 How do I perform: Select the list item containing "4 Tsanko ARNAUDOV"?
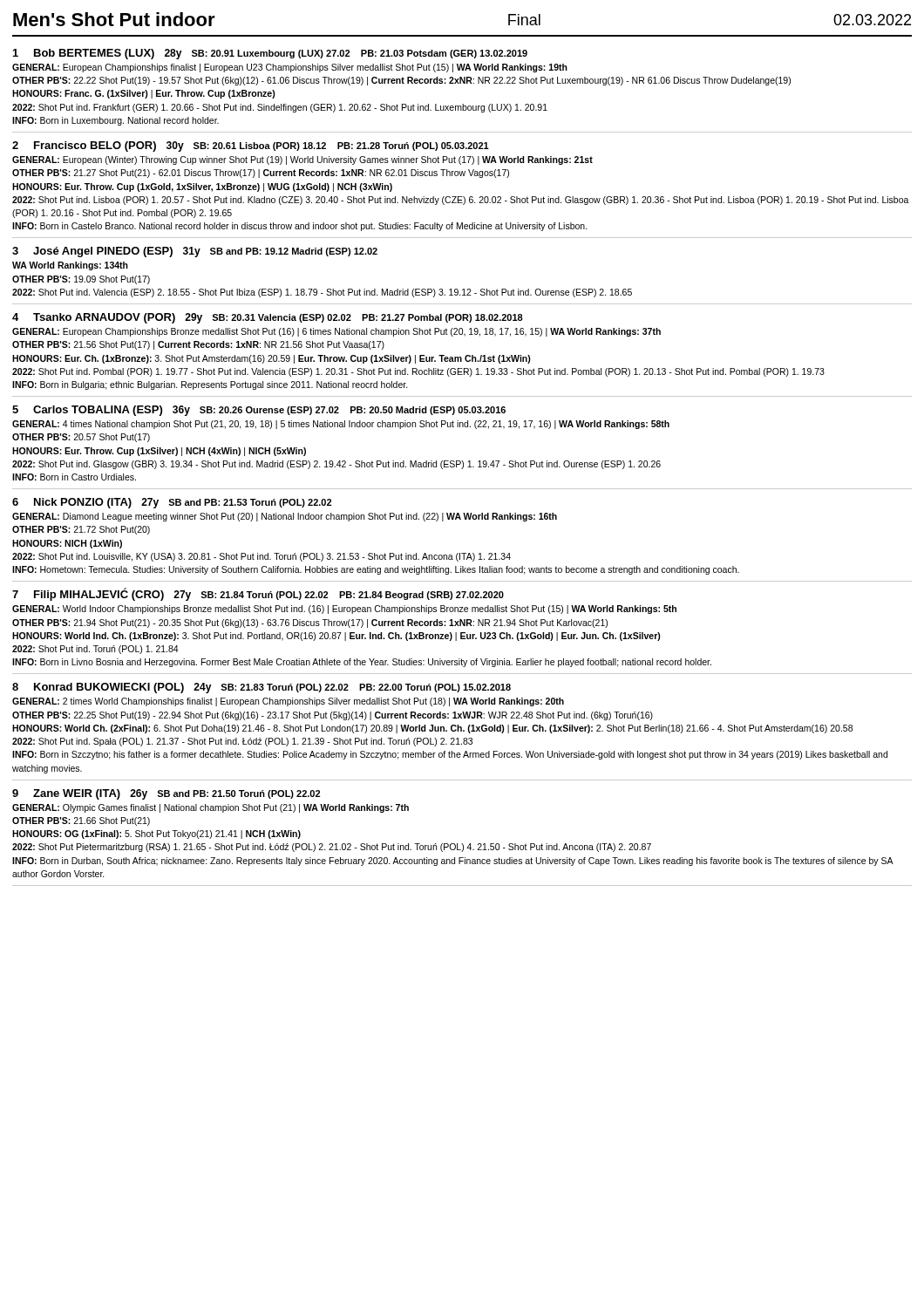462,351
